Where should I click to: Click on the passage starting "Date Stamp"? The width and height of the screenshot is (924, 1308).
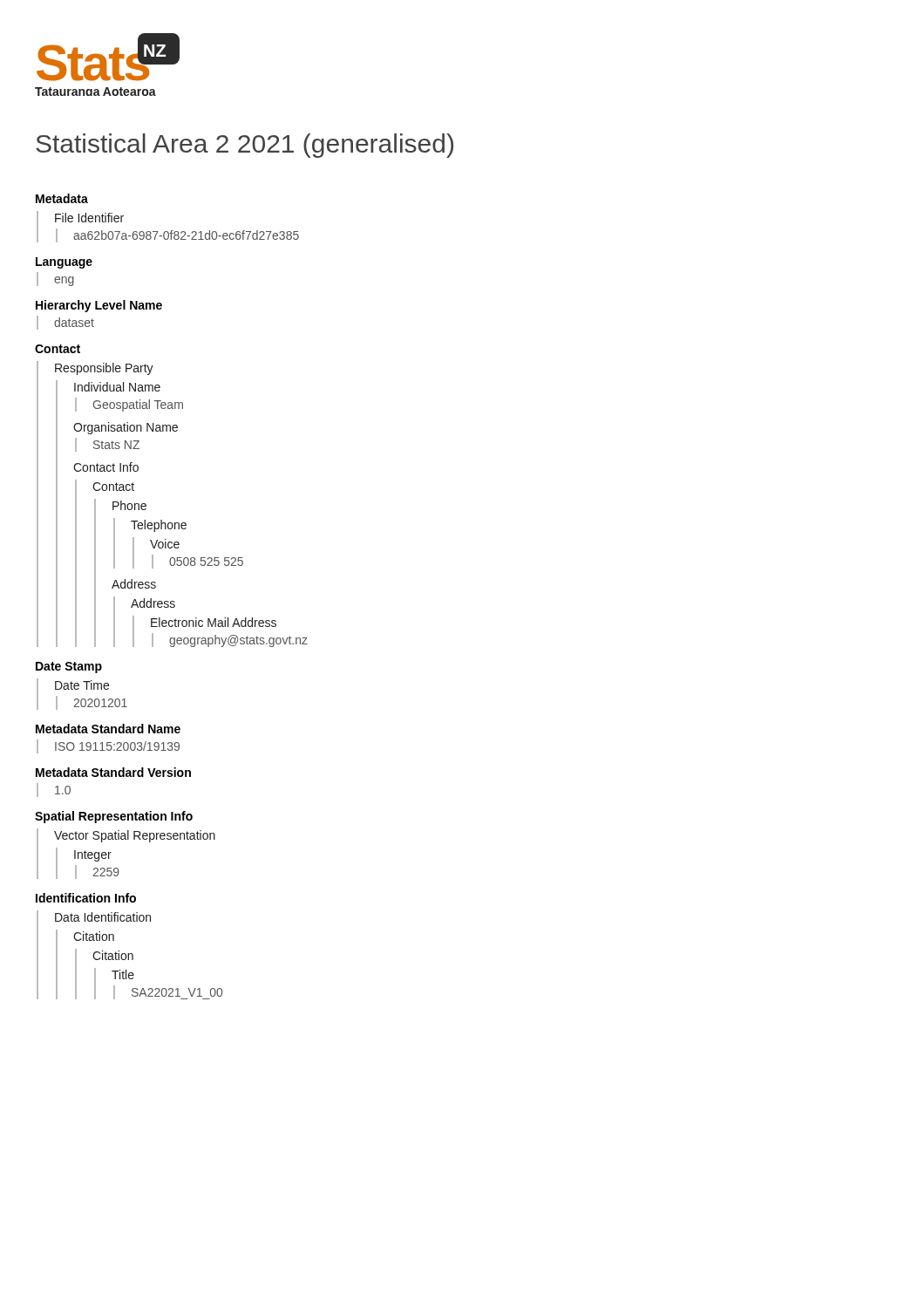68,666
